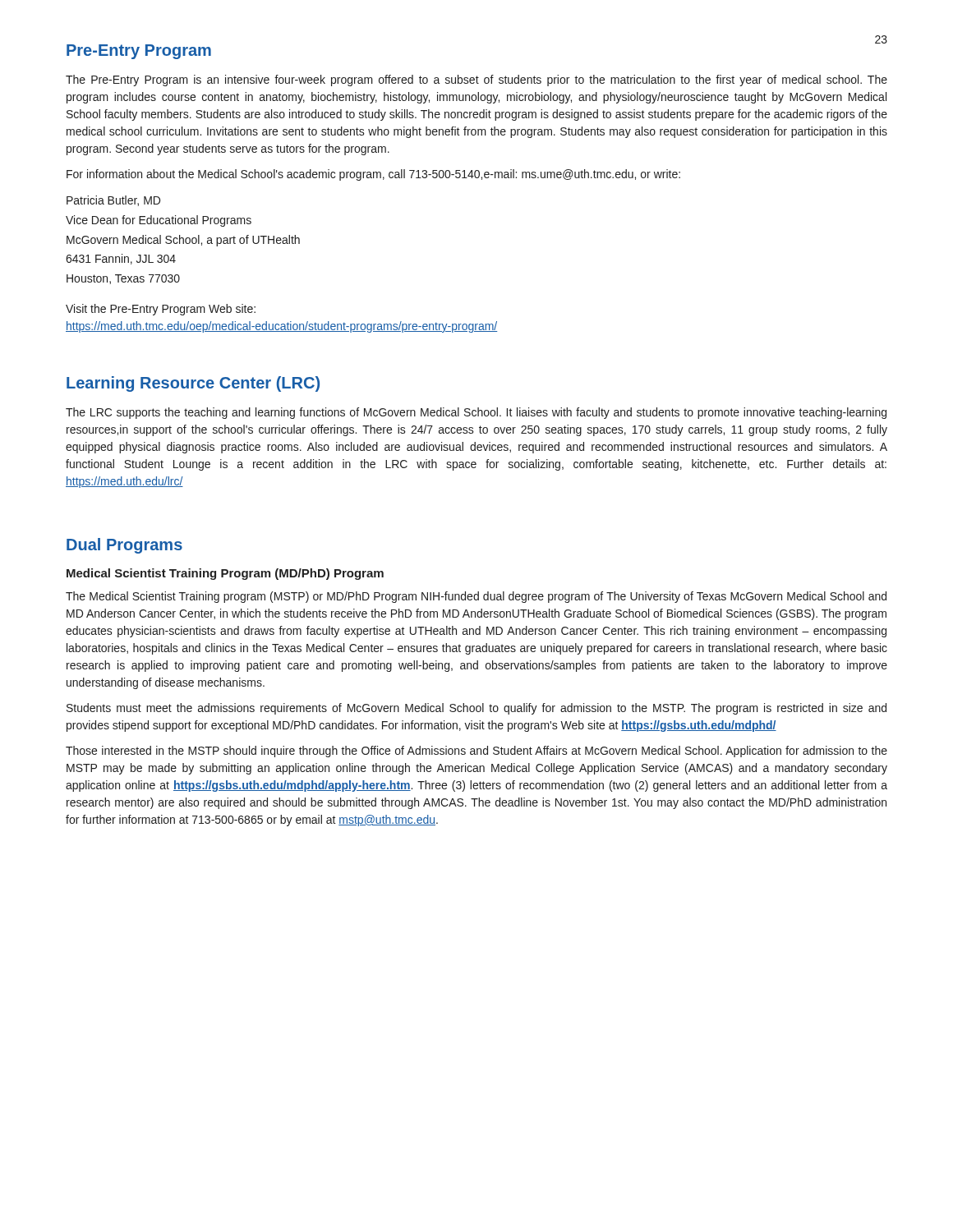Point to the block beginning "Patricia Butler, MD Vice Dean"

(x=183, y=240)
